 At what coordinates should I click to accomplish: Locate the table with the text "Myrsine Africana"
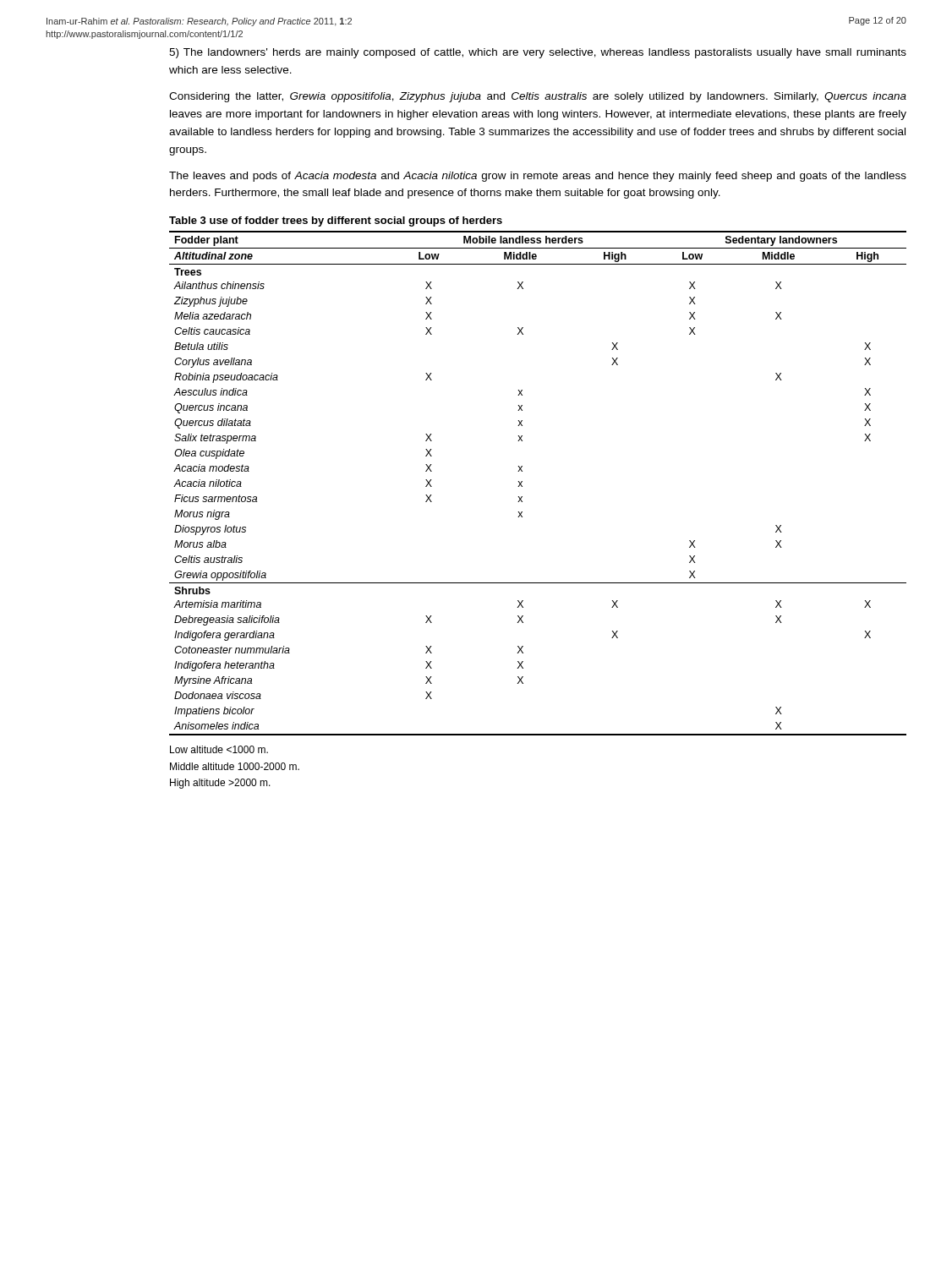pyautogui.click(x=538, y=483)
